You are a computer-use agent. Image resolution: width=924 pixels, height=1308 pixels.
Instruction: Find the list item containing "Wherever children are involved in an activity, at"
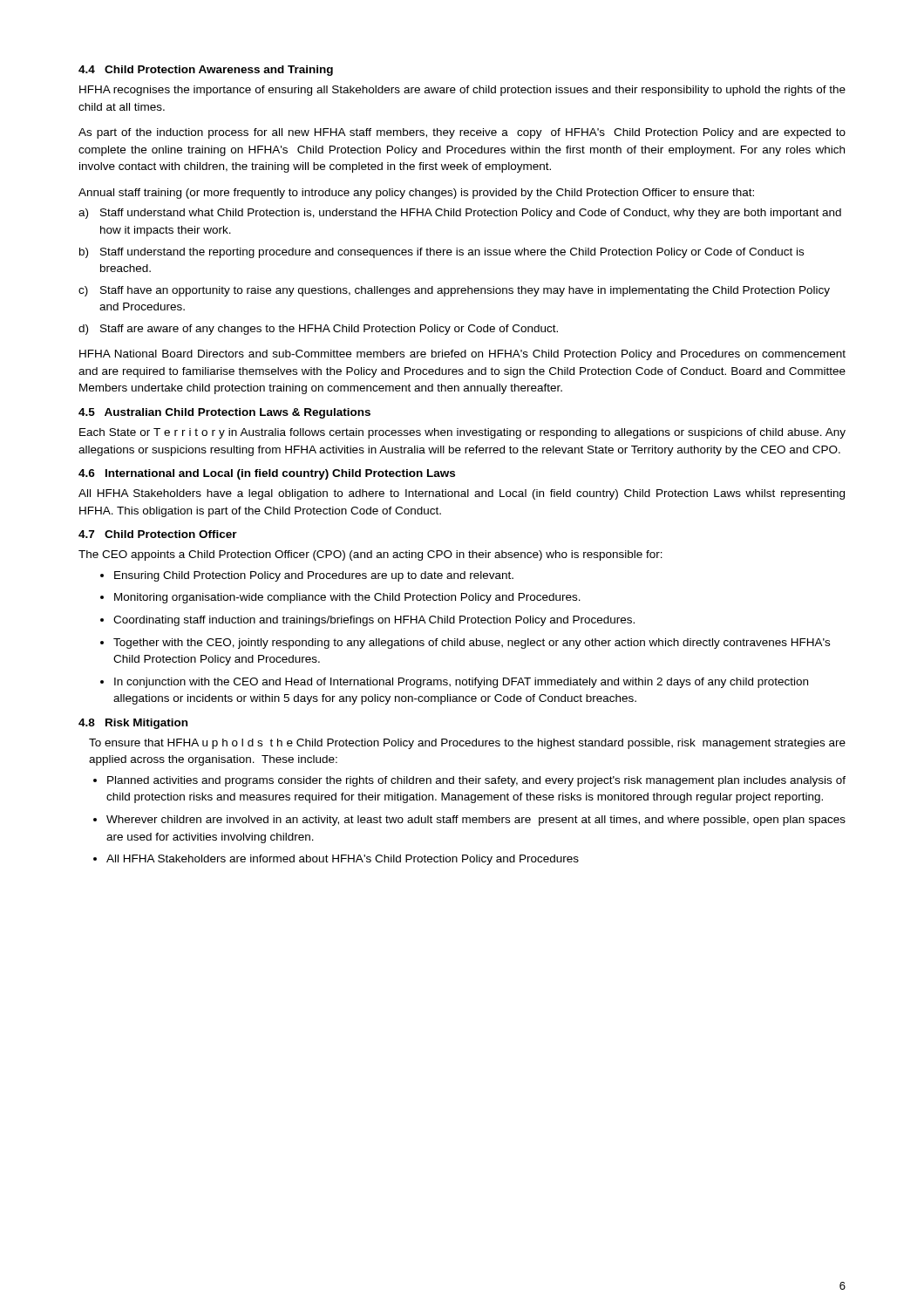coord(476,828)
